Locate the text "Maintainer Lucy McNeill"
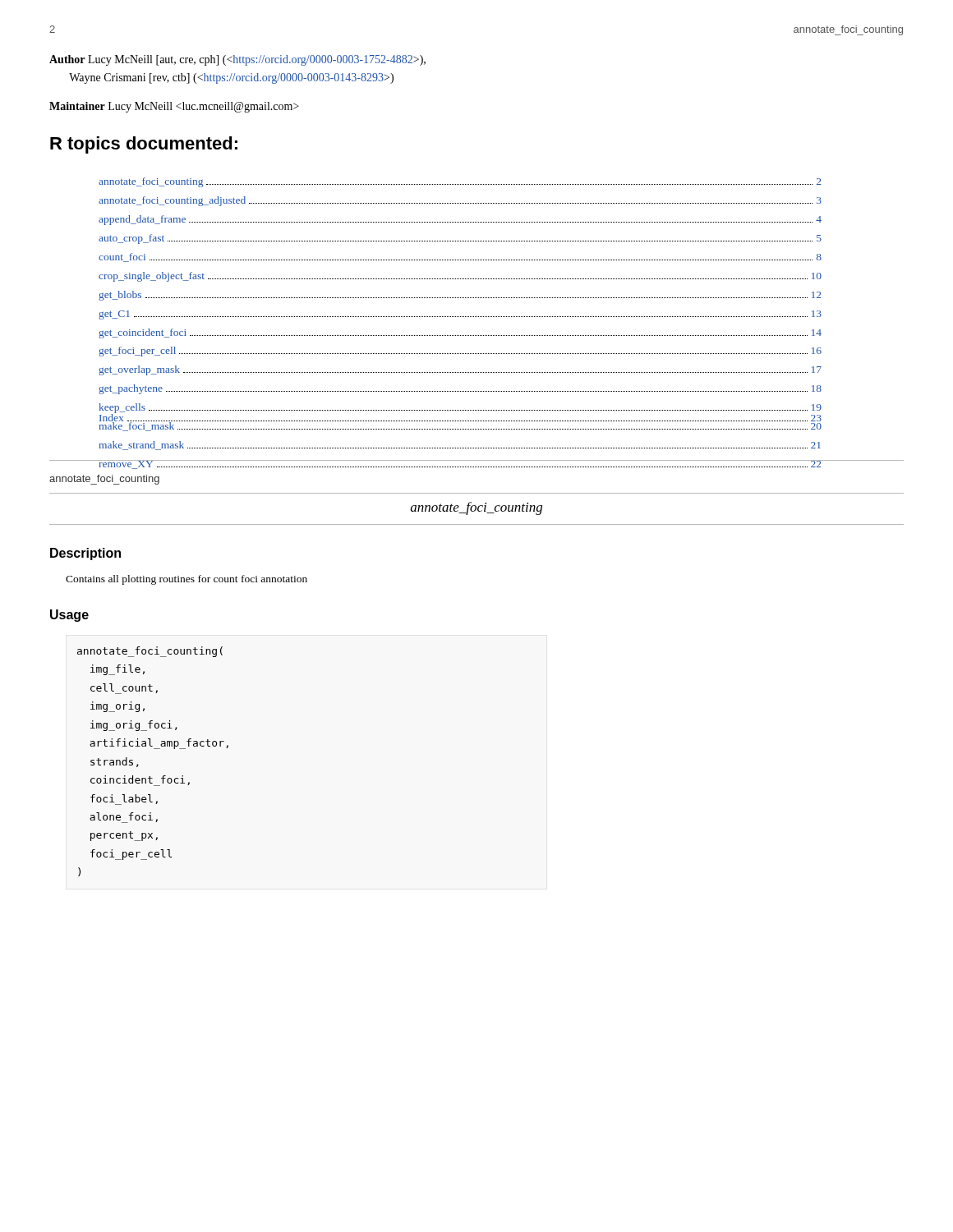The width and height of the screenshot is (953, 1232). 174,106
